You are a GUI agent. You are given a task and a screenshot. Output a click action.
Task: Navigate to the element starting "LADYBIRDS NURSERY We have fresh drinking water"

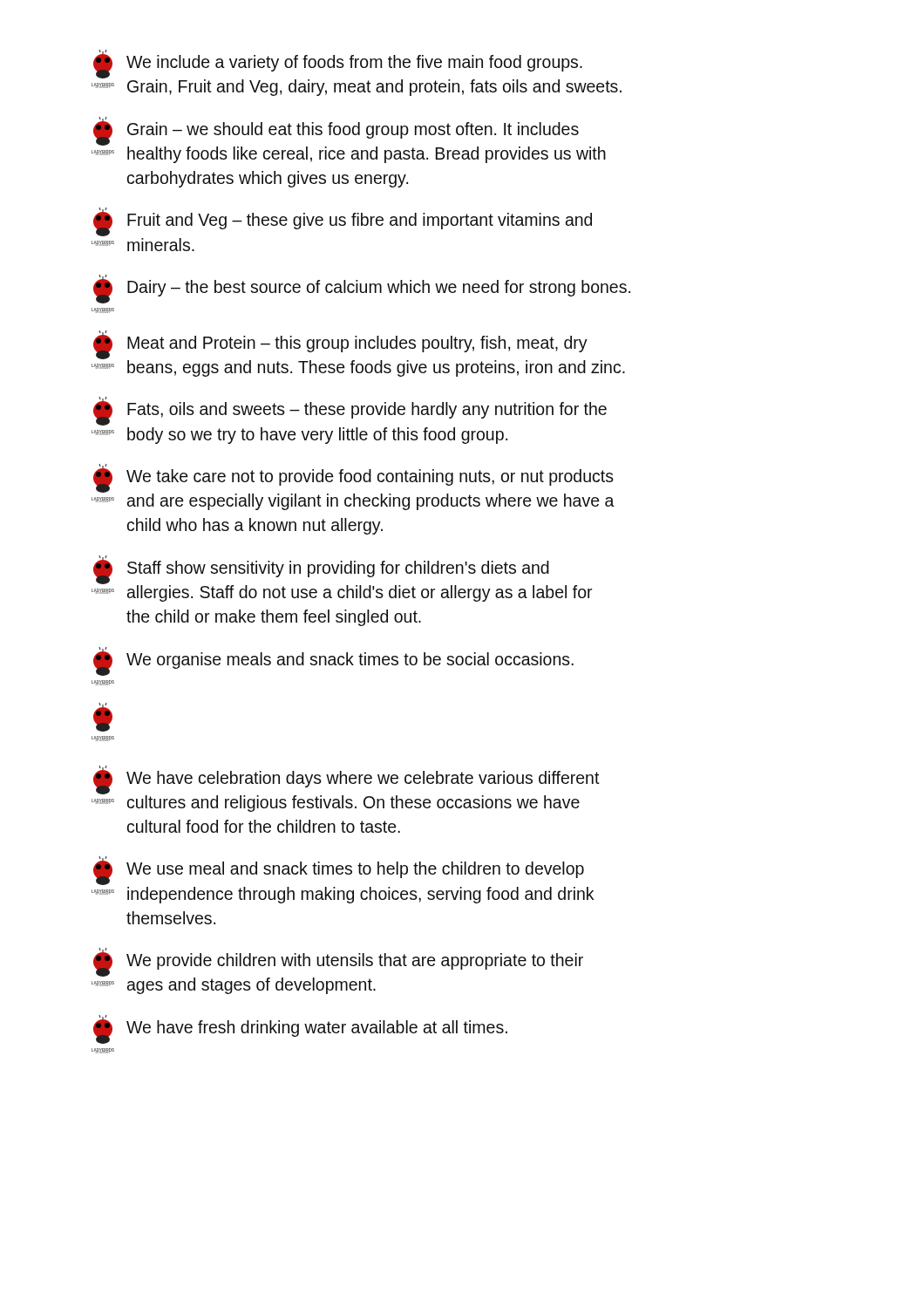[296, 1033]
